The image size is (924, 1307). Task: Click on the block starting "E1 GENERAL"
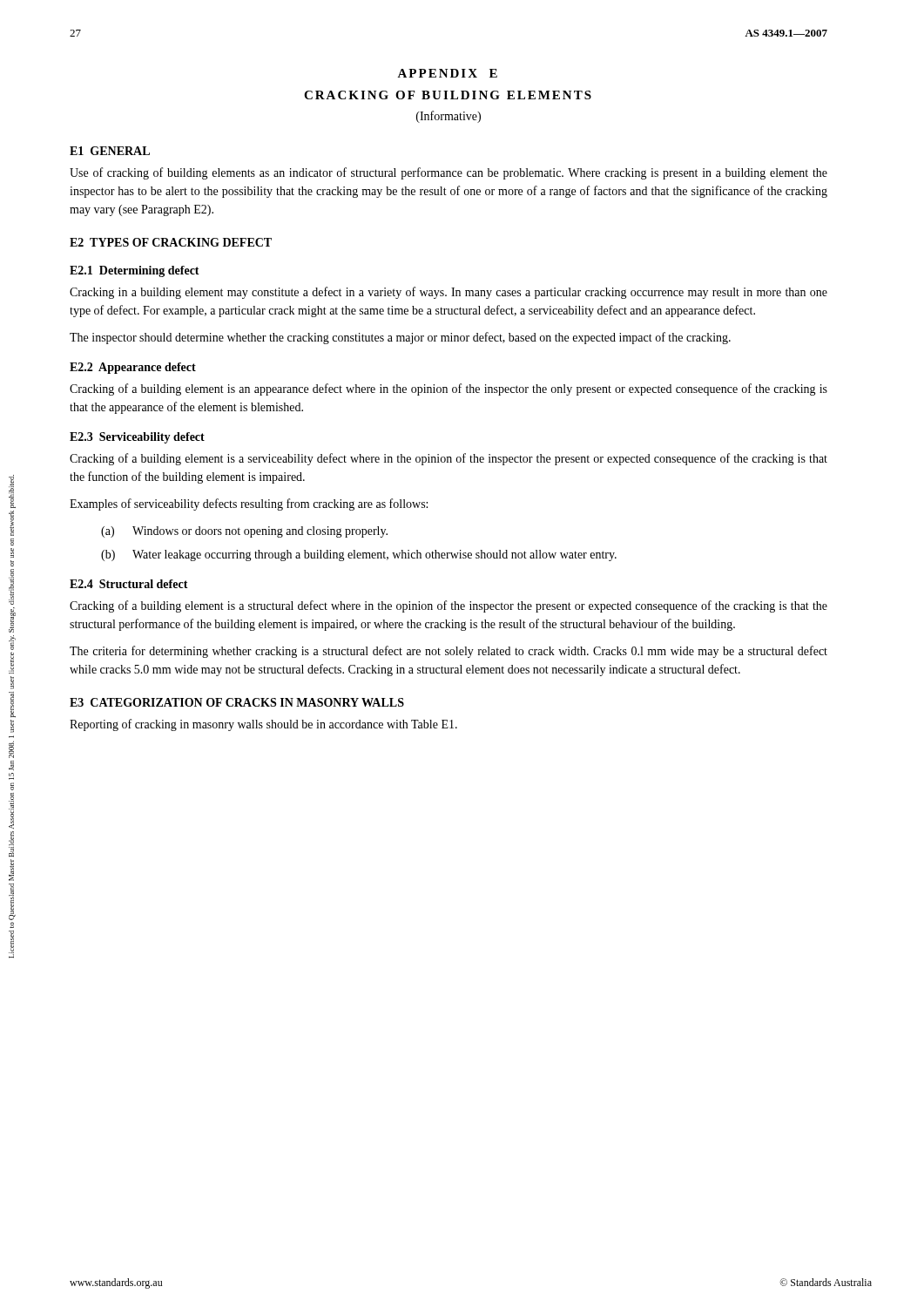coord(110,151)
